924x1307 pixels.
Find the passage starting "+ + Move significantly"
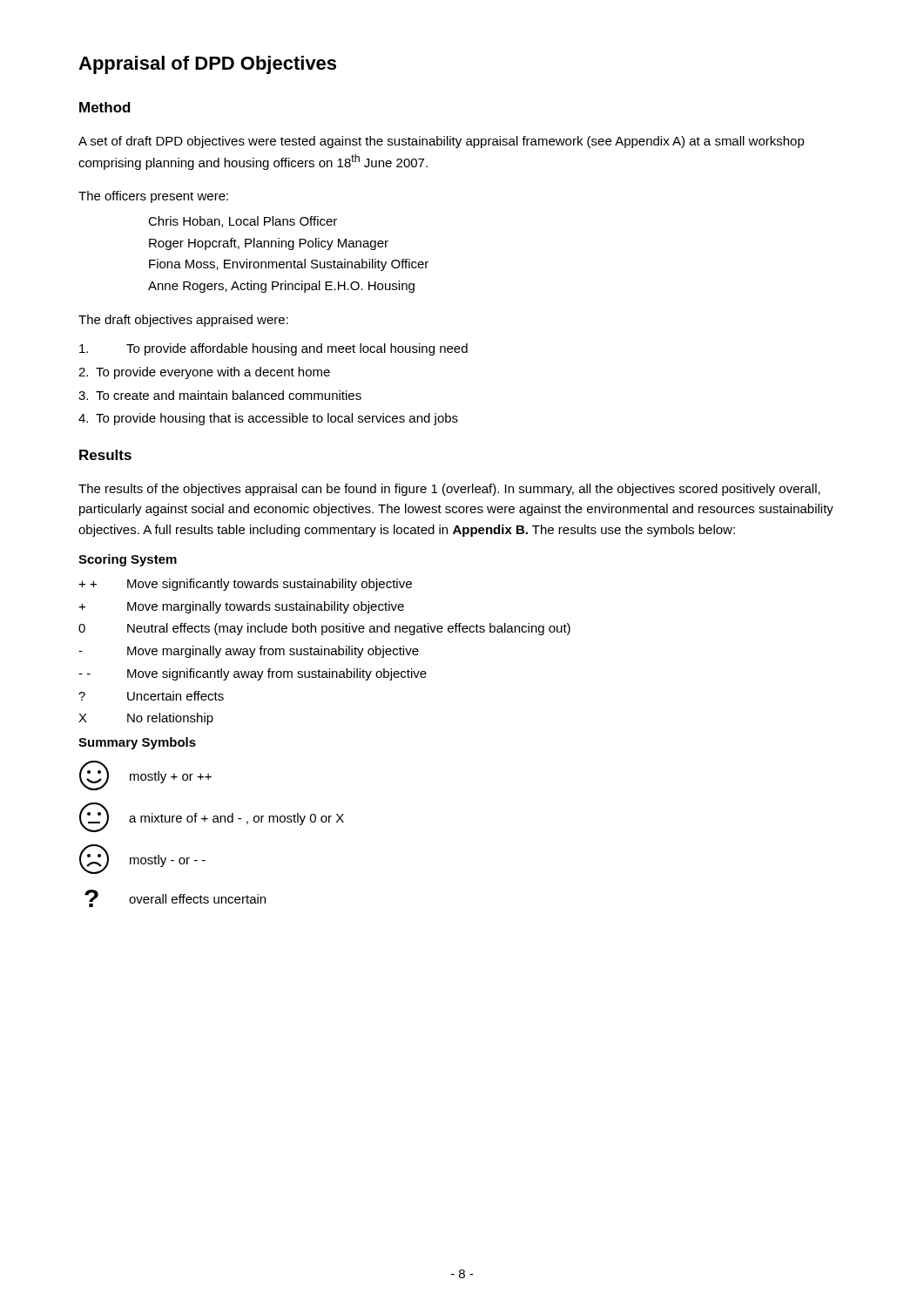pos(245,584)
